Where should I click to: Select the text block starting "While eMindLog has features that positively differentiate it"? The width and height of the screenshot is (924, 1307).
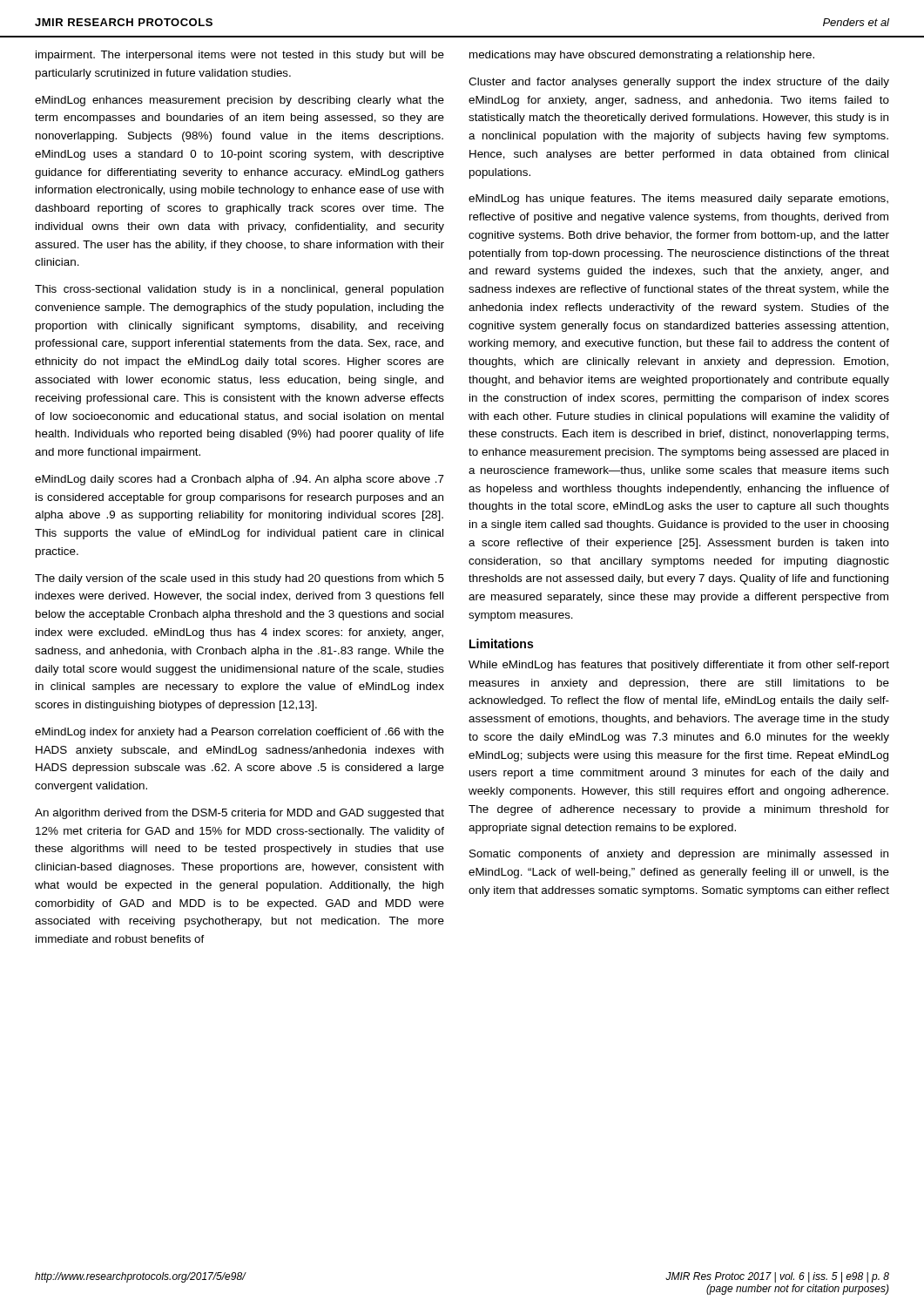679,746
